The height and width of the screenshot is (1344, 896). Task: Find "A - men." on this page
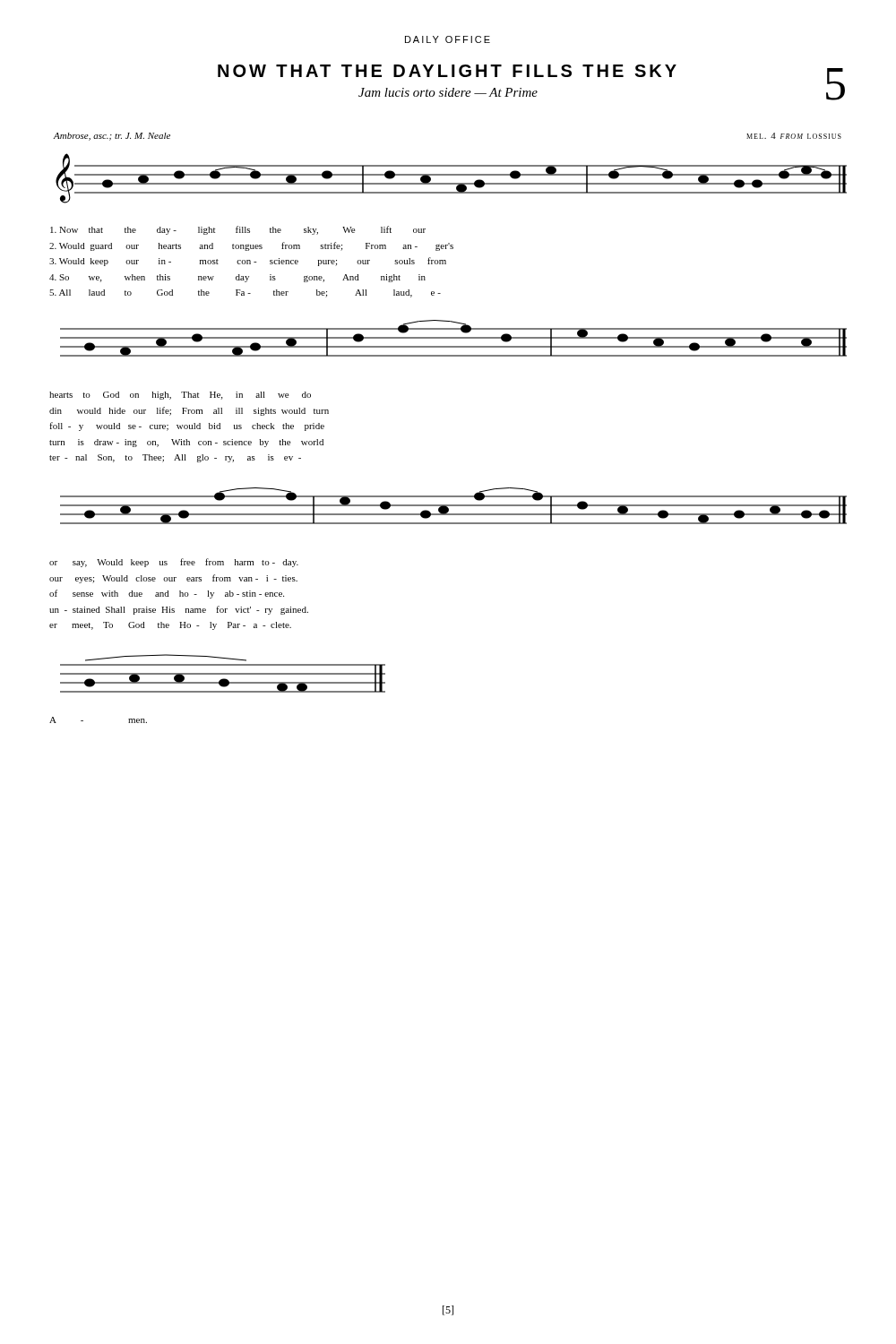(x=53, y=720)
